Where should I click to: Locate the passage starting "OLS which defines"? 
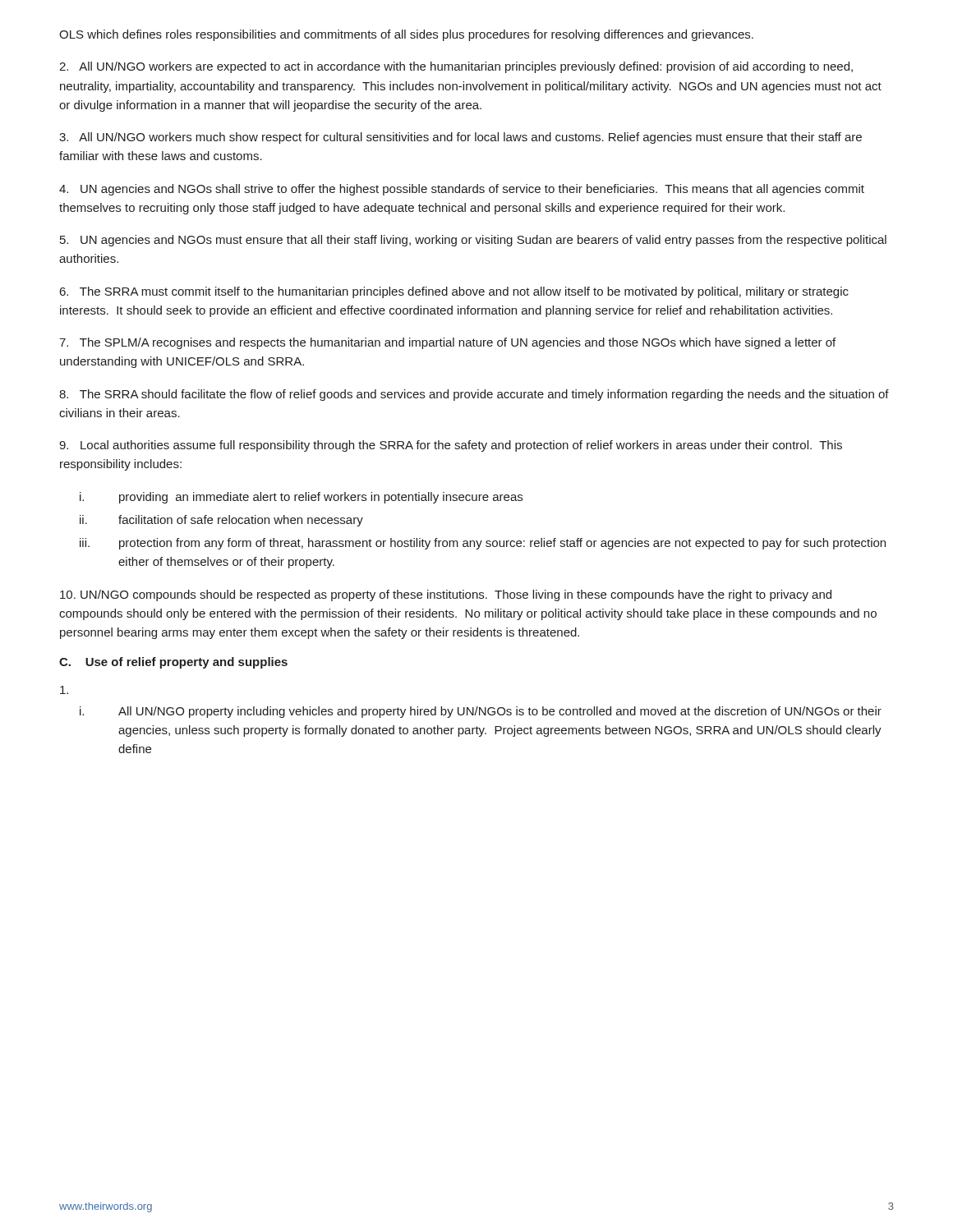pos(407,34)
